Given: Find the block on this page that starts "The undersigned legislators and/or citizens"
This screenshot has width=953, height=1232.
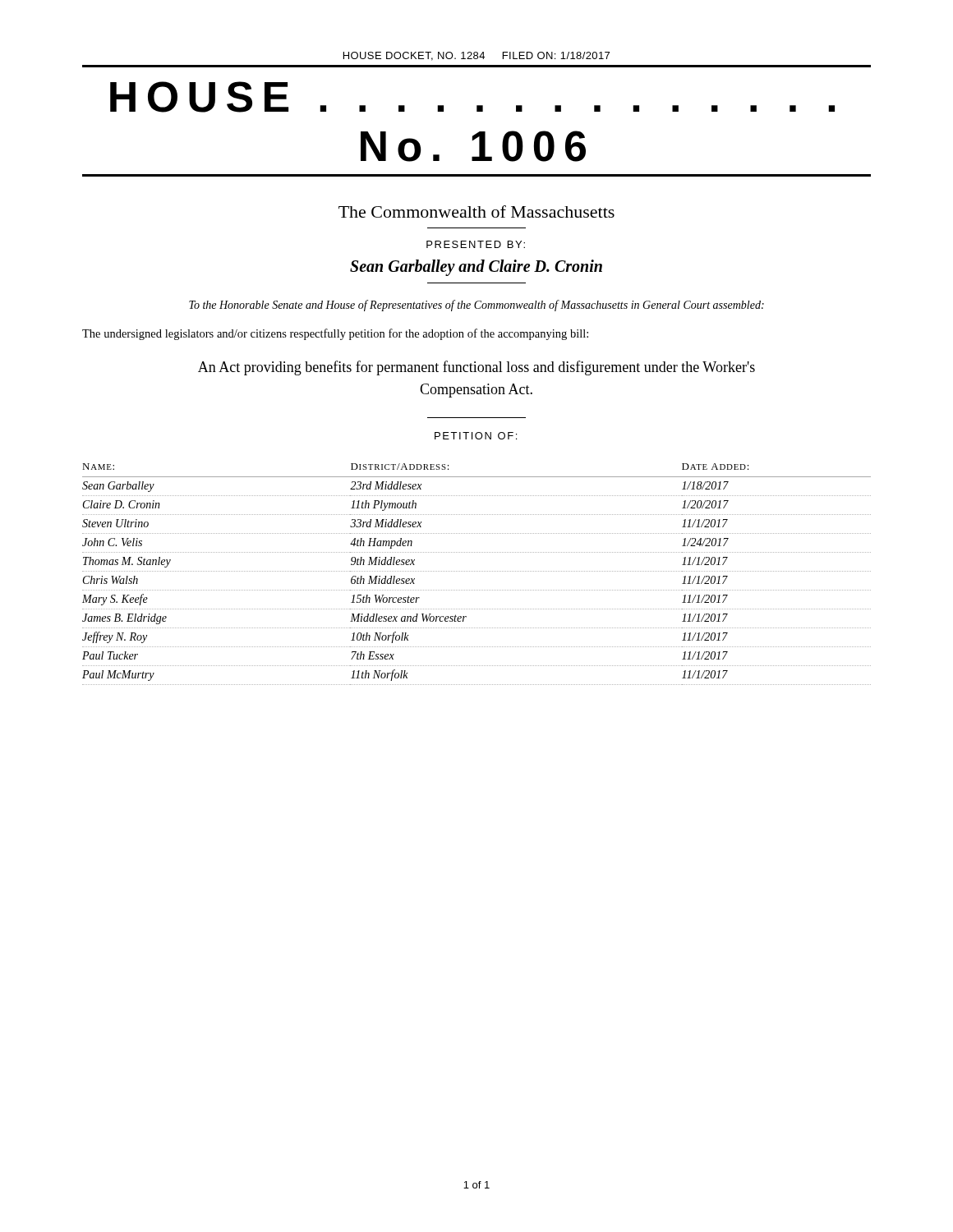Looking at the screenshot, I should click(336, 333).
